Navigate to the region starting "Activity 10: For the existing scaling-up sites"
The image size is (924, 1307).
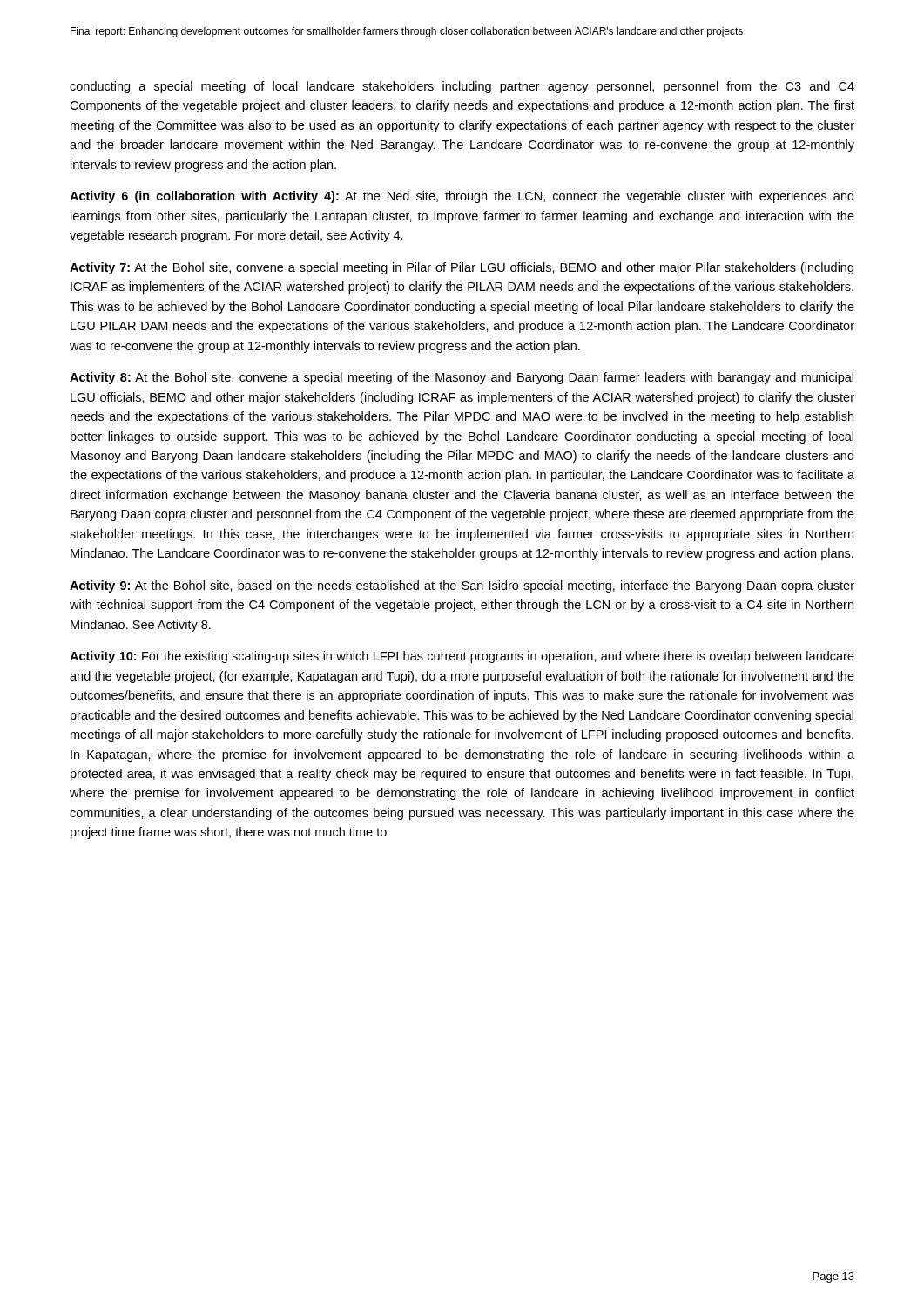tap(462, 744)
